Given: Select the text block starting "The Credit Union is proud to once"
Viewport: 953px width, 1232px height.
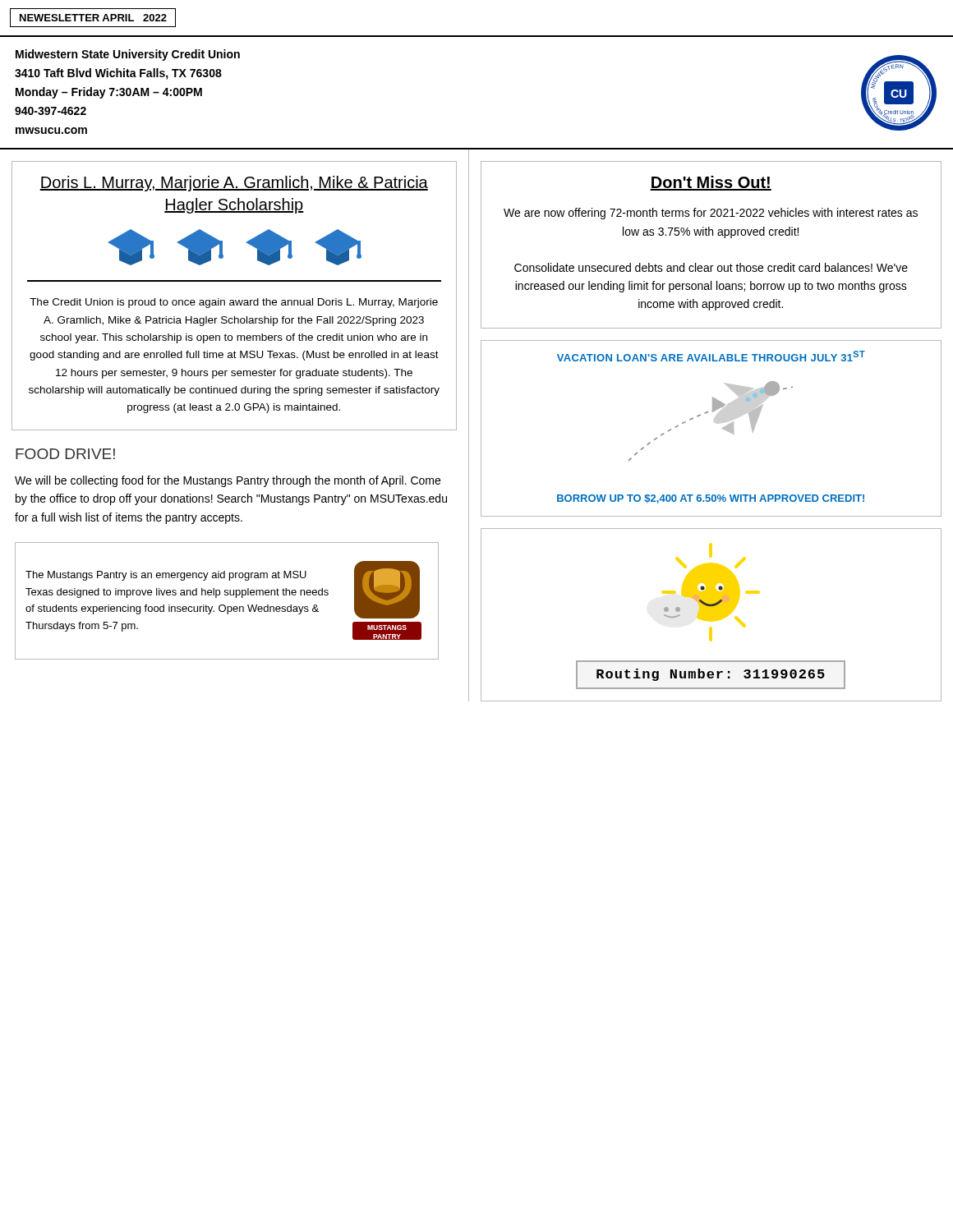Looking at the screenshot, I should (x=234, y=355).
